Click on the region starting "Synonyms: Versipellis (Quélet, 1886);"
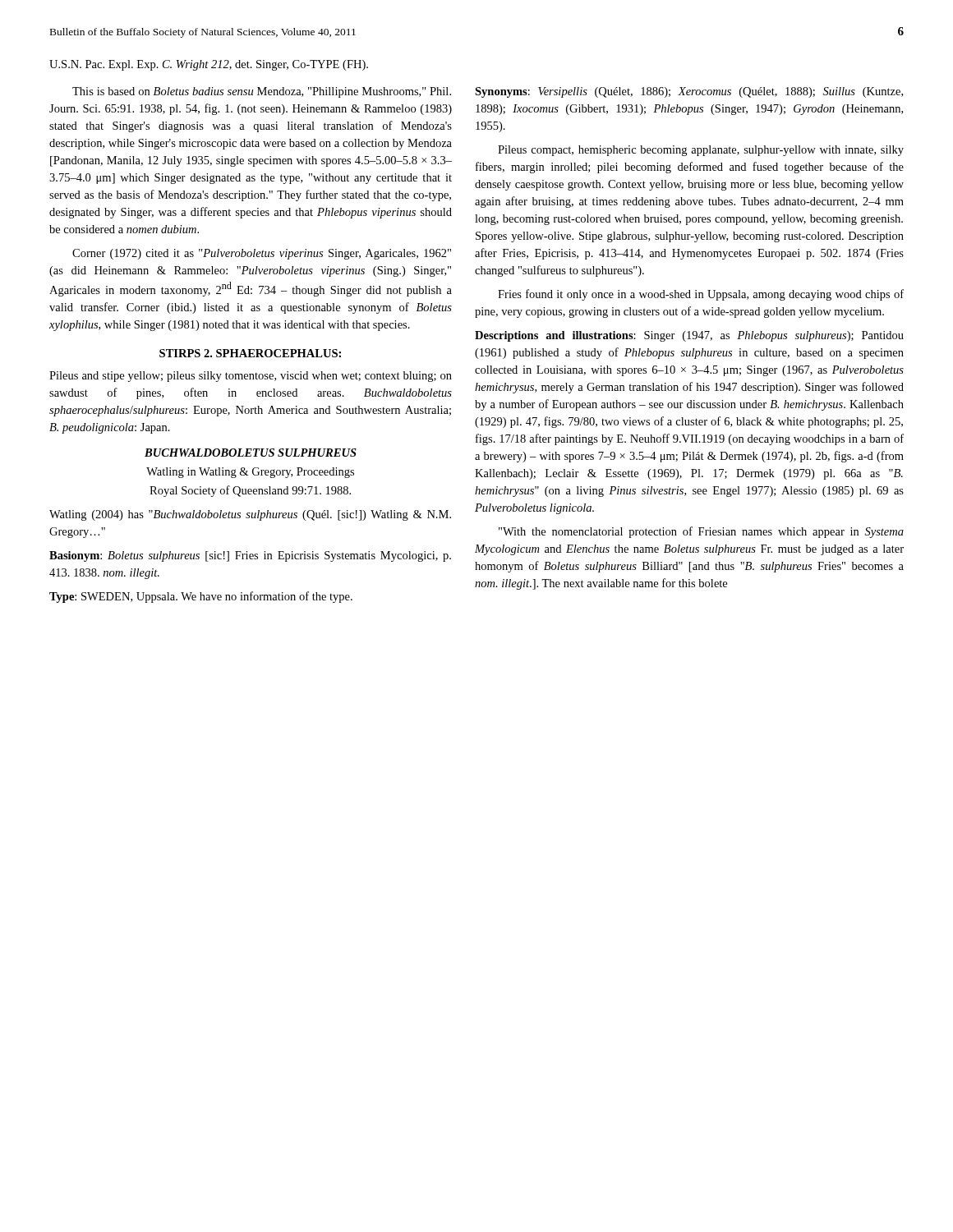The image size is (953, 1232). tap(689, 109)
